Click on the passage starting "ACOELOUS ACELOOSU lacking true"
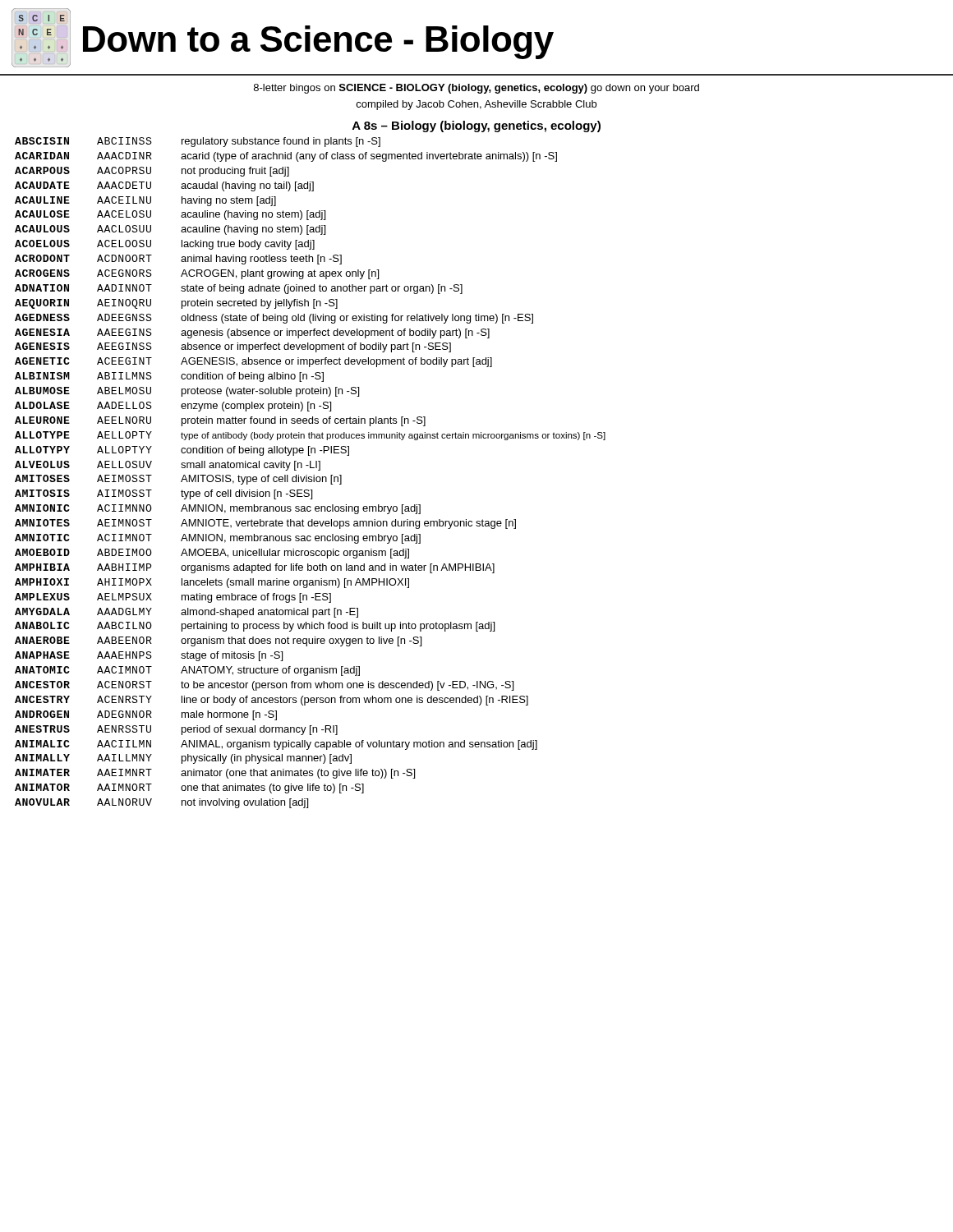 click(39, 244)
